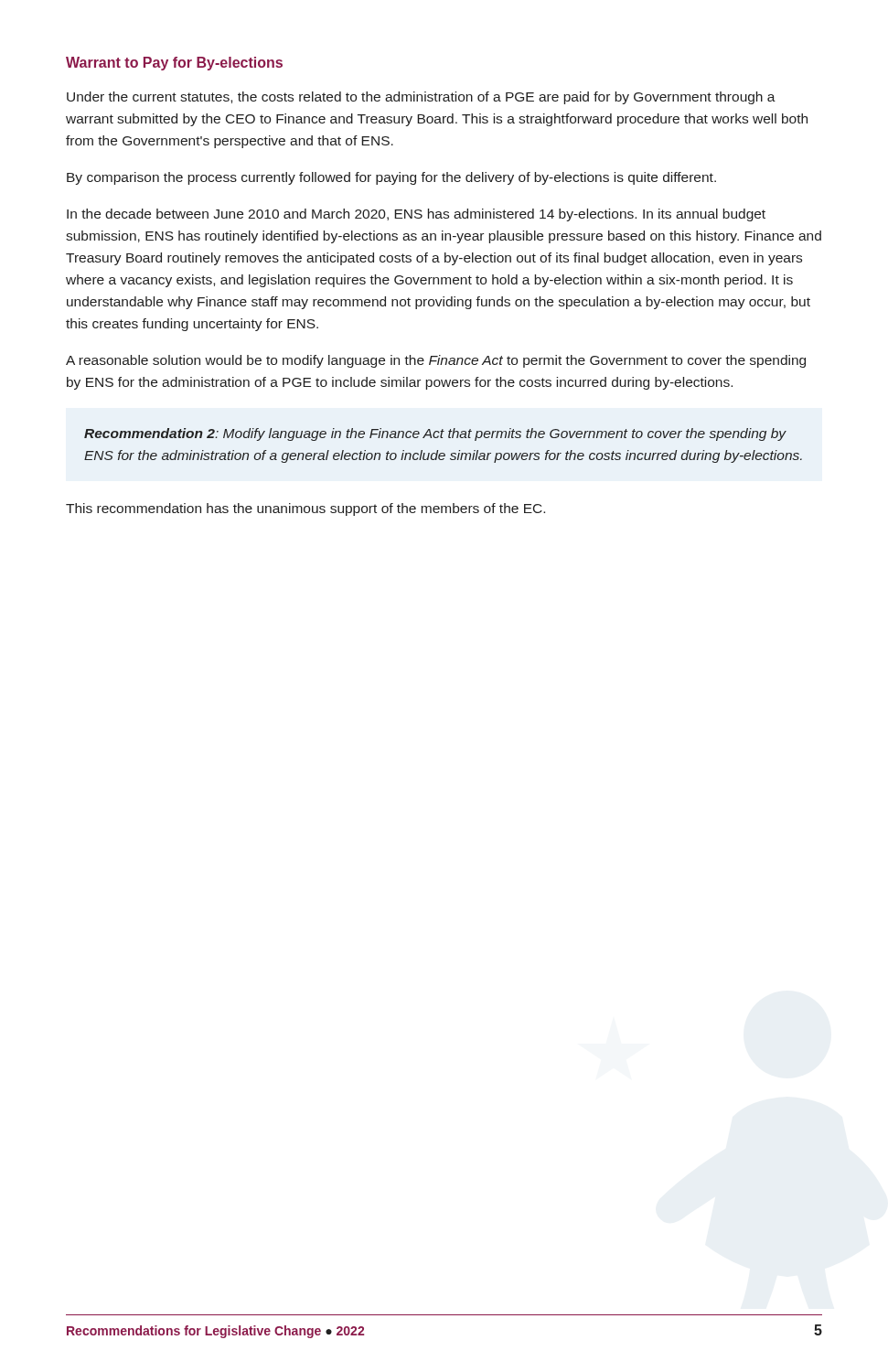Click where it says "Warrant to Pay for By-elections"
888x1372 pixels.
click(x=175, y=63)
